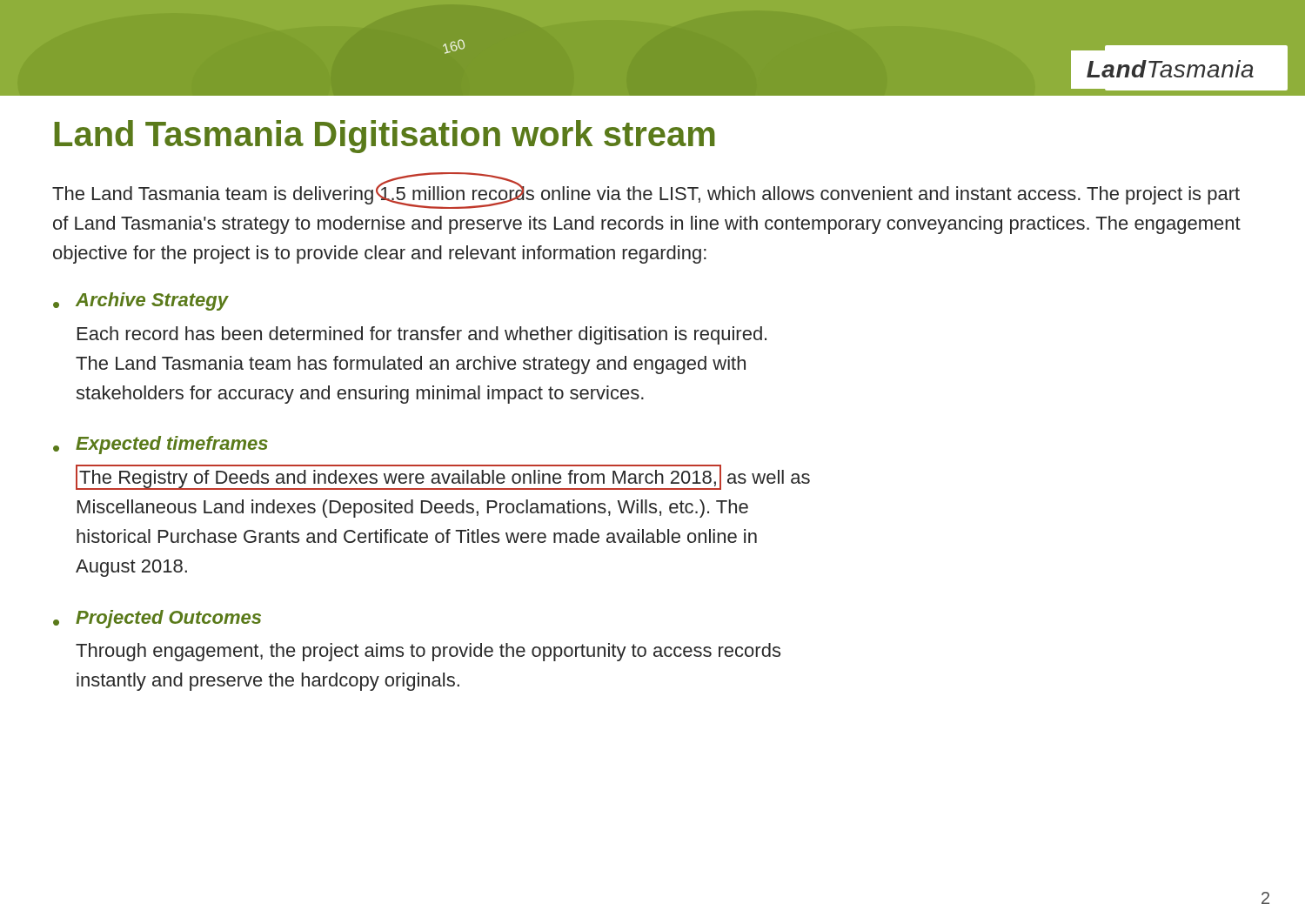
Task: Find the block on this page that starts "• Archive Strategy Each record has been"
Action: [652, 348]
